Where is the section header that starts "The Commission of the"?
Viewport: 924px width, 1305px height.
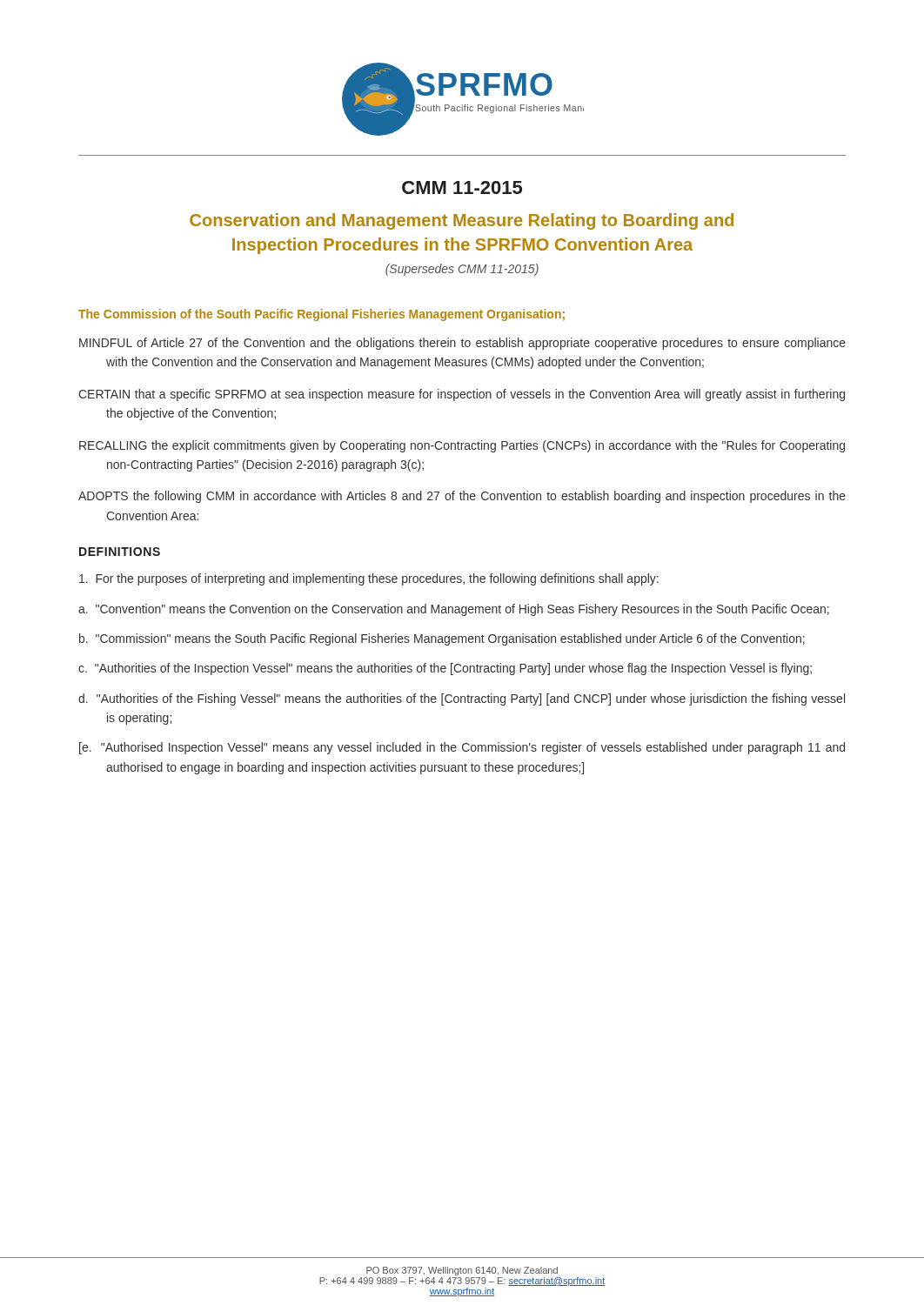[322, 314]
